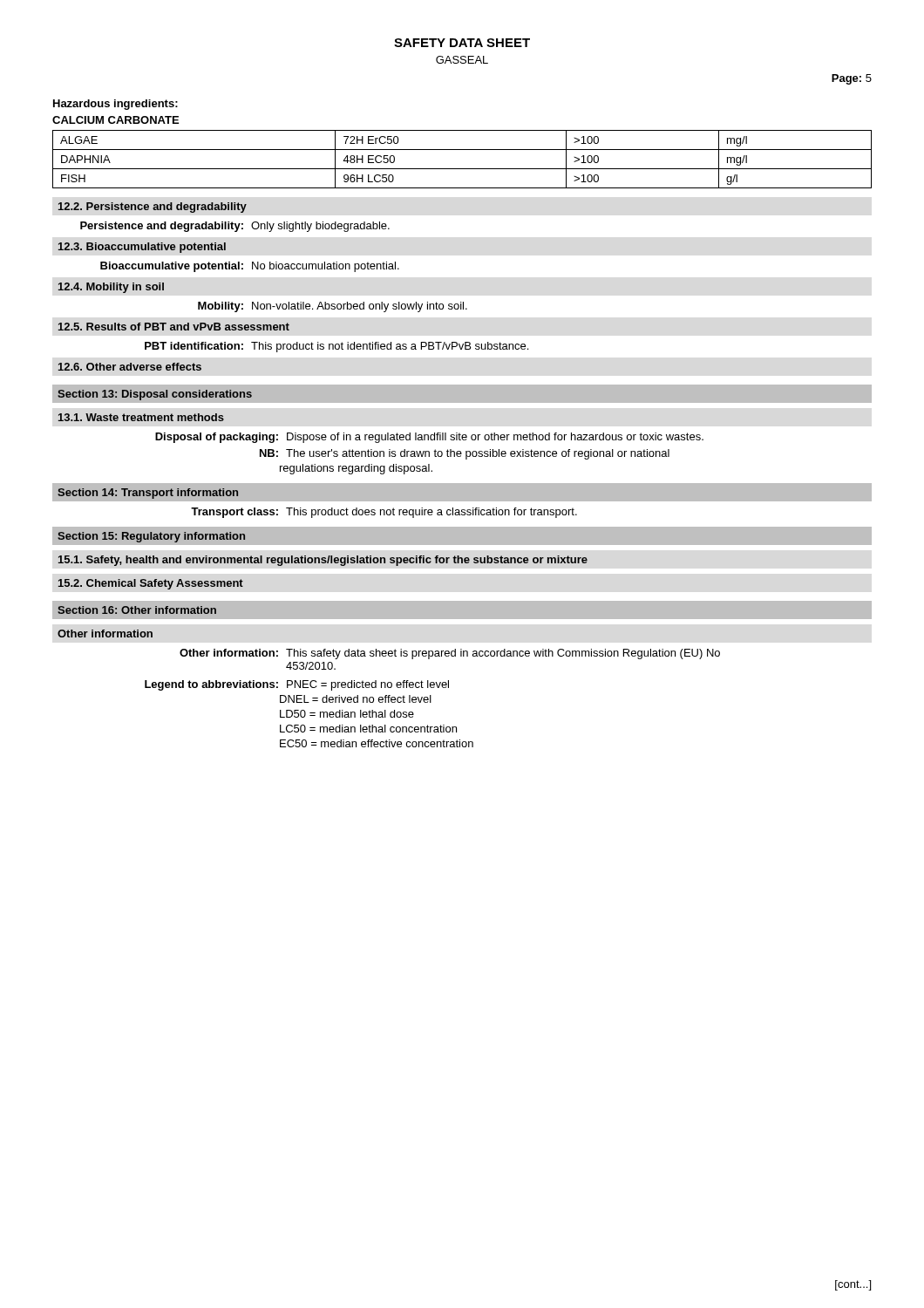Viewport: 924px width, 1308px height.
Task: Locate the list item with the text "LD50 = median lethal dose"
Action: coord(346,714)
